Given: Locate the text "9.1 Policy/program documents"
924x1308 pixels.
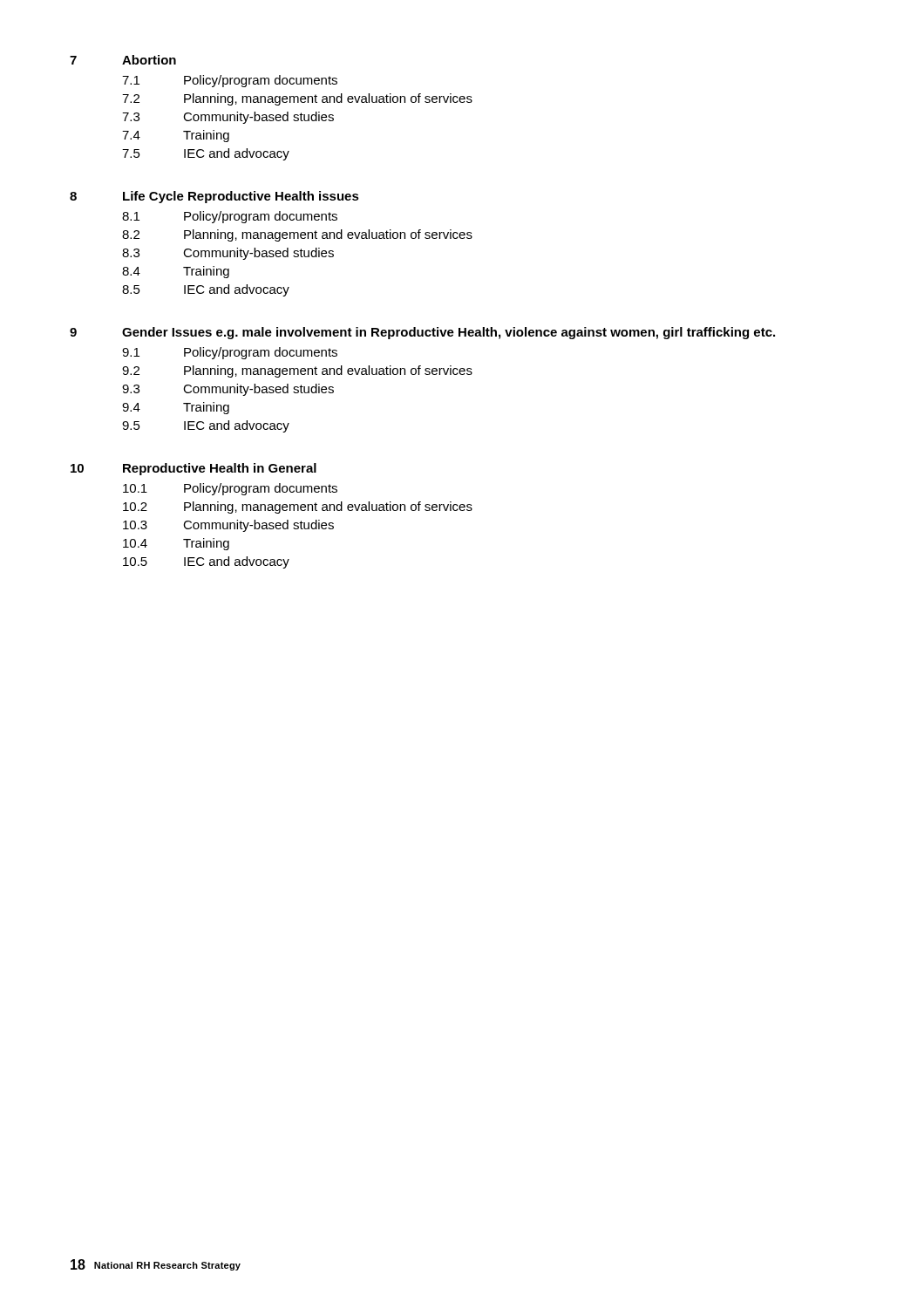Looking at the screenshot, I should pyautogui.click(x=230, y=352).
